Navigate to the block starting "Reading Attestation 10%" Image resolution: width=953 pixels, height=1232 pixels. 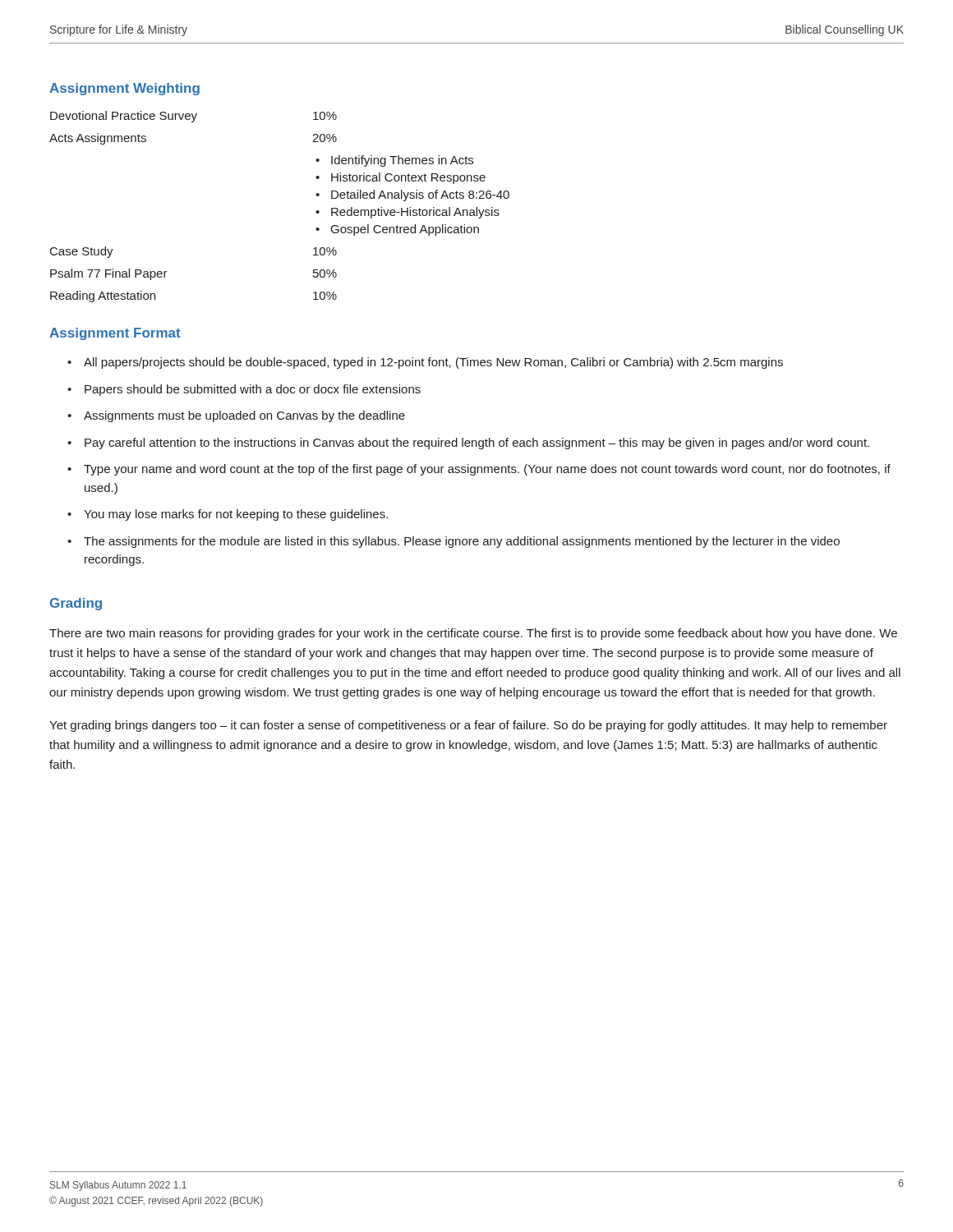tap(108, 296)
